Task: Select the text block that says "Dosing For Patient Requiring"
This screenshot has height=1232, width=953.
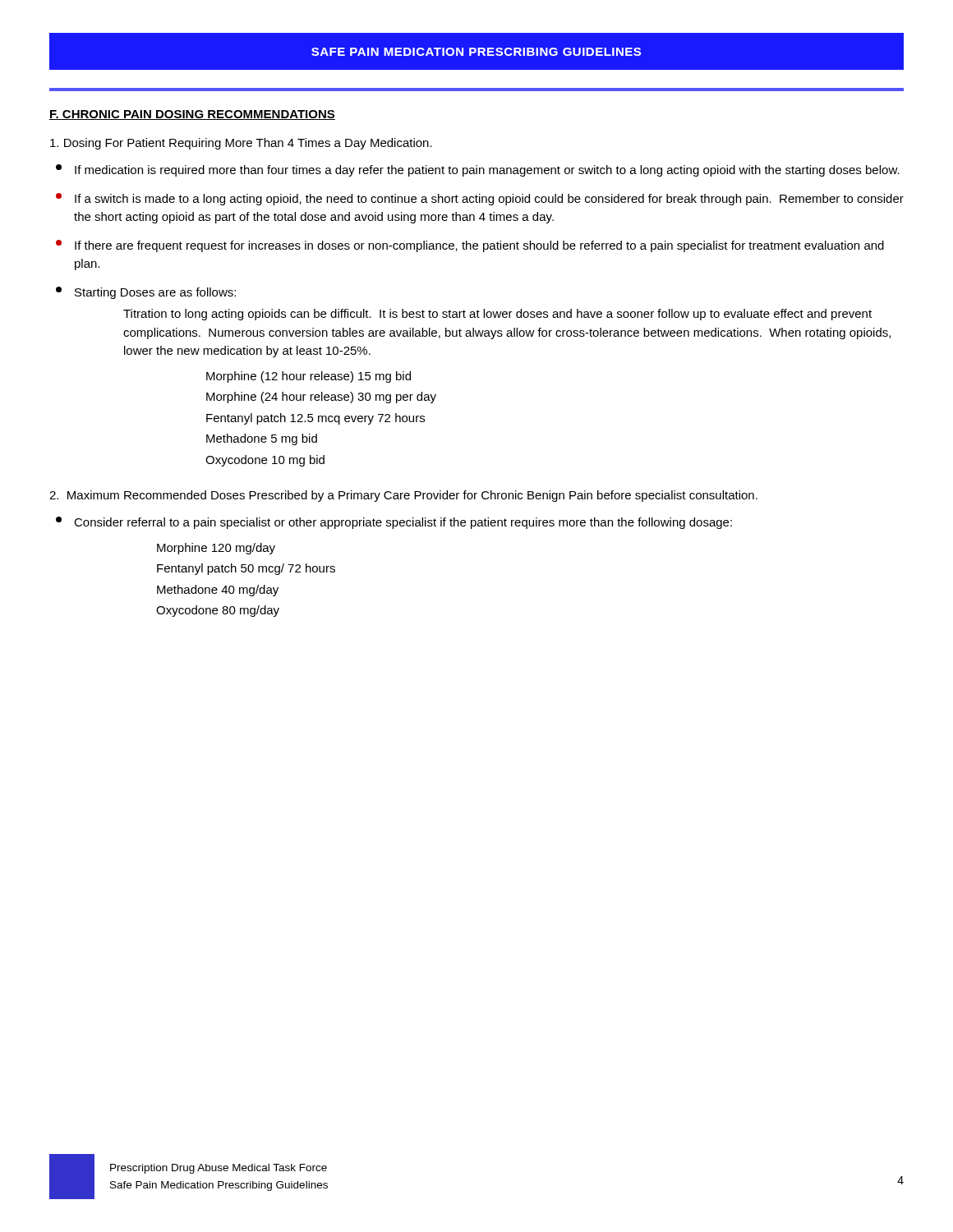Action: coord(241,142)
